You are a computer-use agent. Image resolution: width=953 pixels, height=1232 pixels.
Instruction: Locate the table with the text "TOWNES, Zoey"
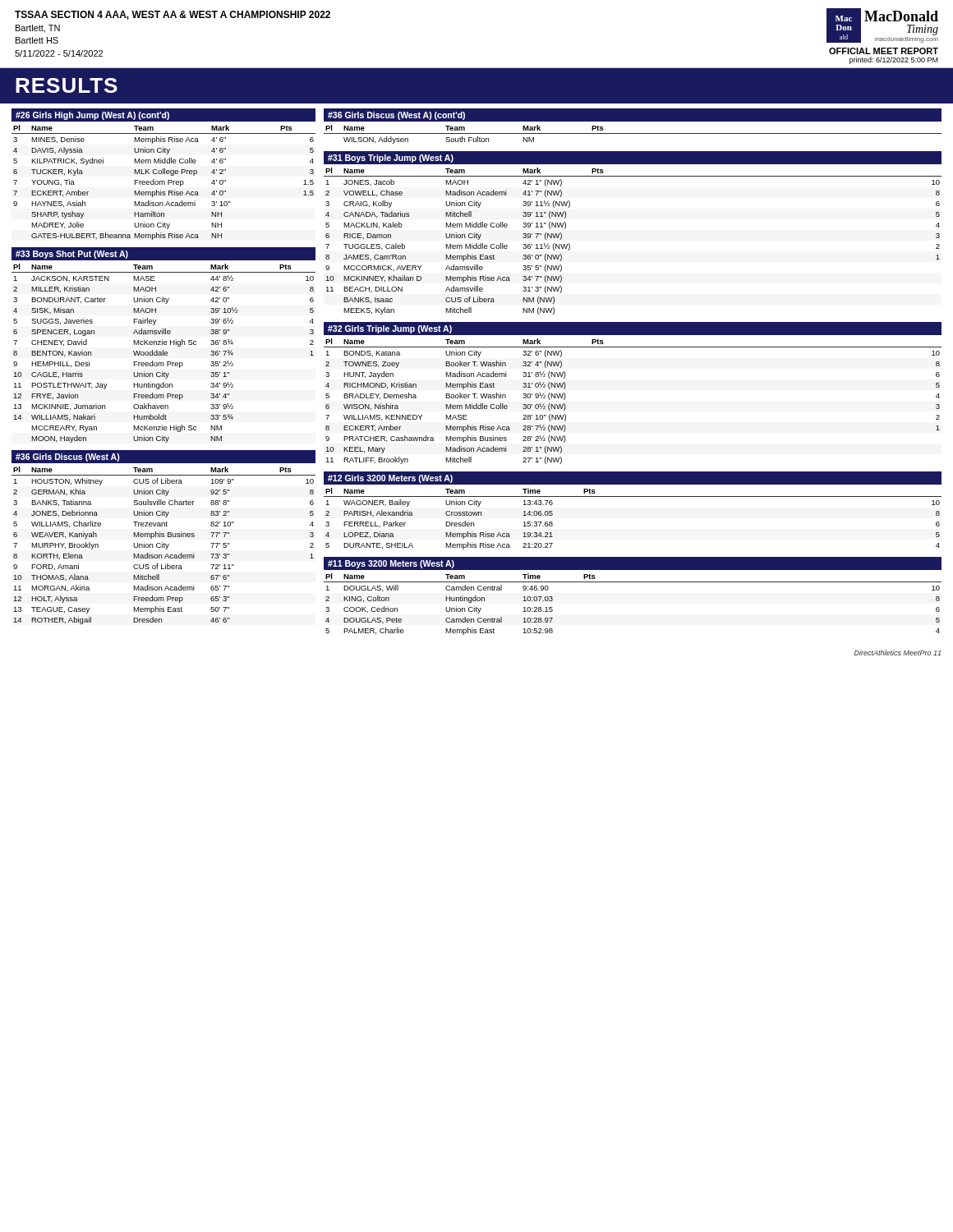click(x=633, y=400)
